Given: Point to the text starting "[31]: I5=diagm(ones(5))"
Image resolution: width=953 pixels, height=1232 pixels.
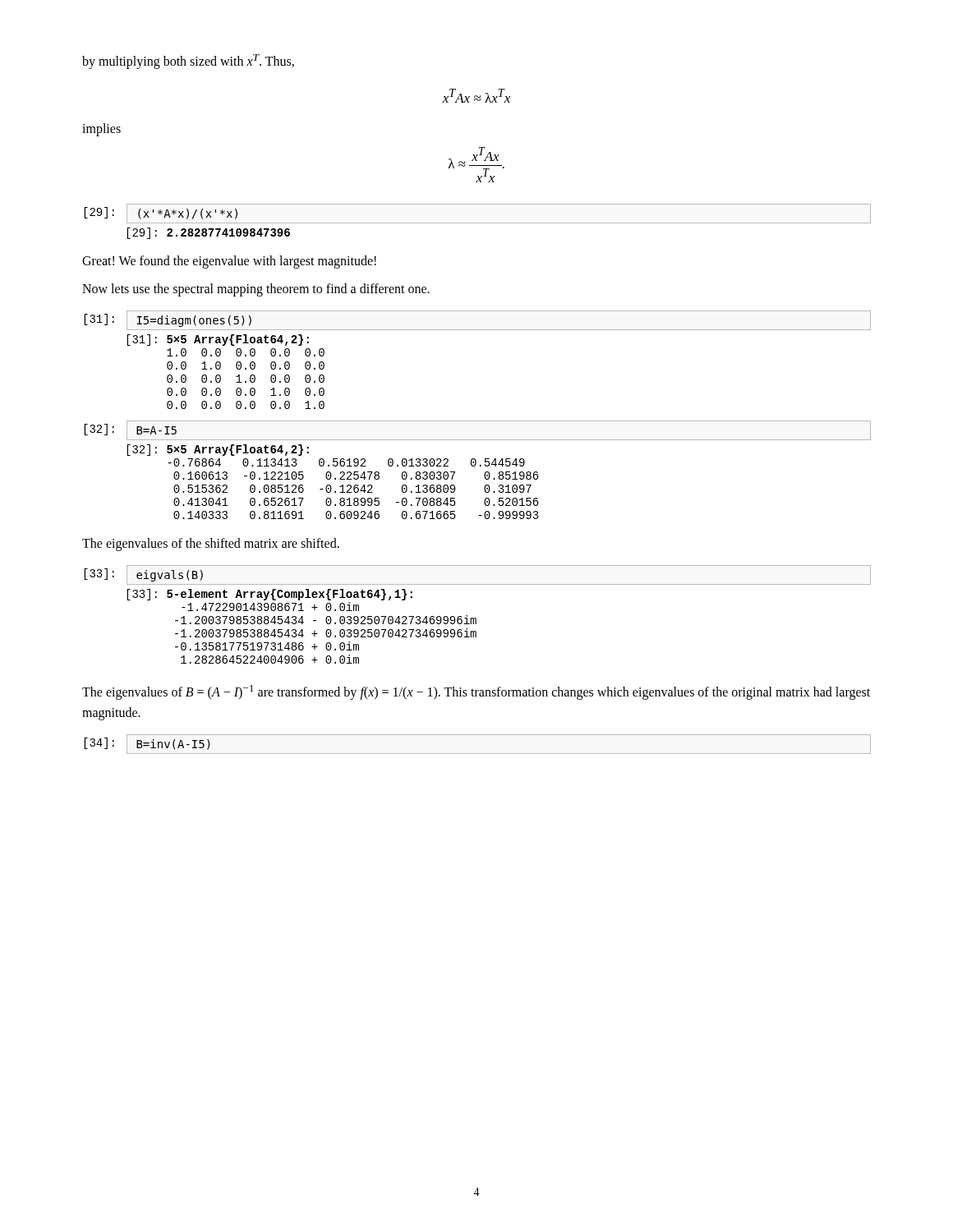Looking at the screenshot, I should point(476,321).
